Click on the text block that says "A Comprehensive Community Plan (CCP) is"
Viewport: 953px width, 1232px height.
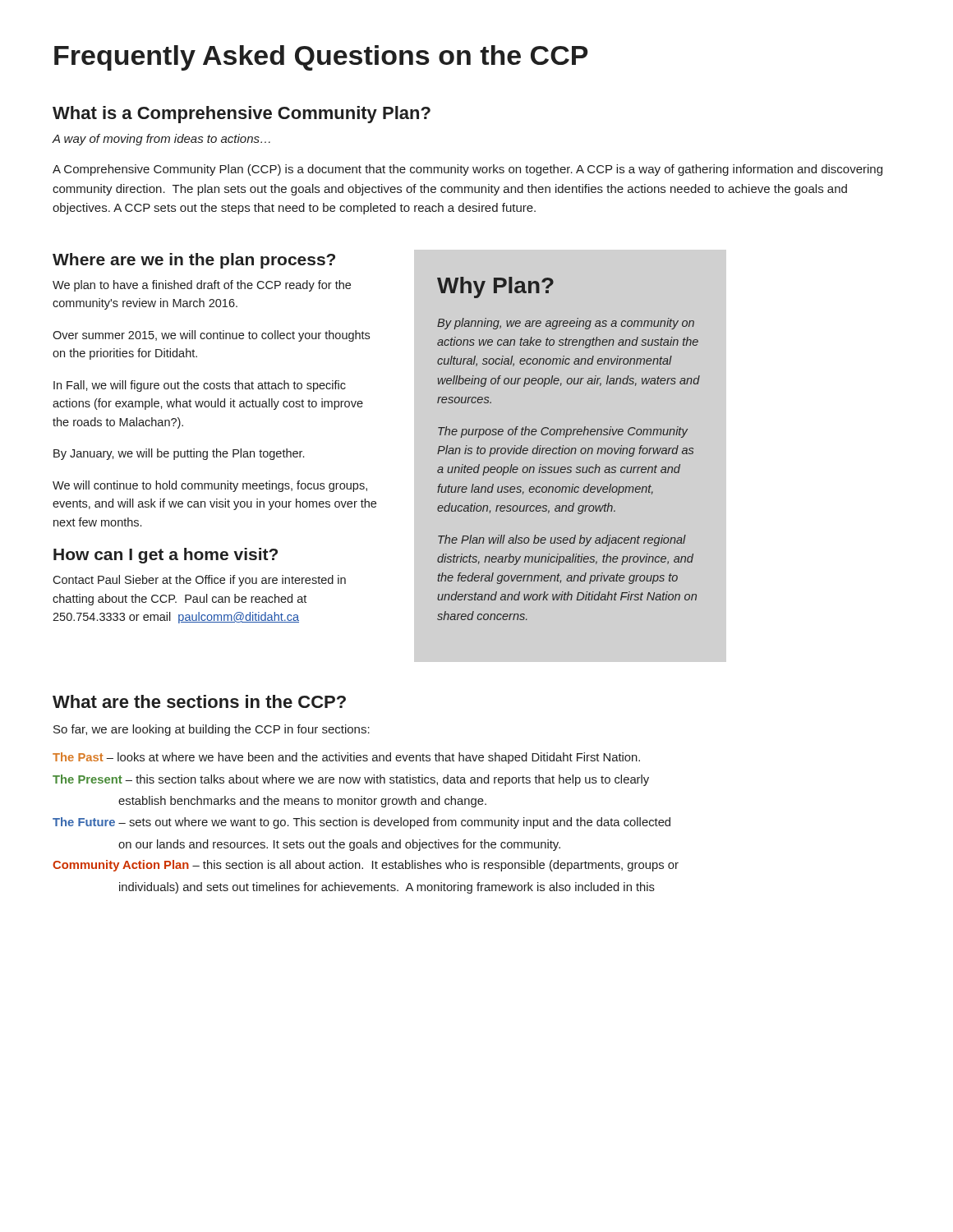(x=476, y=188)
